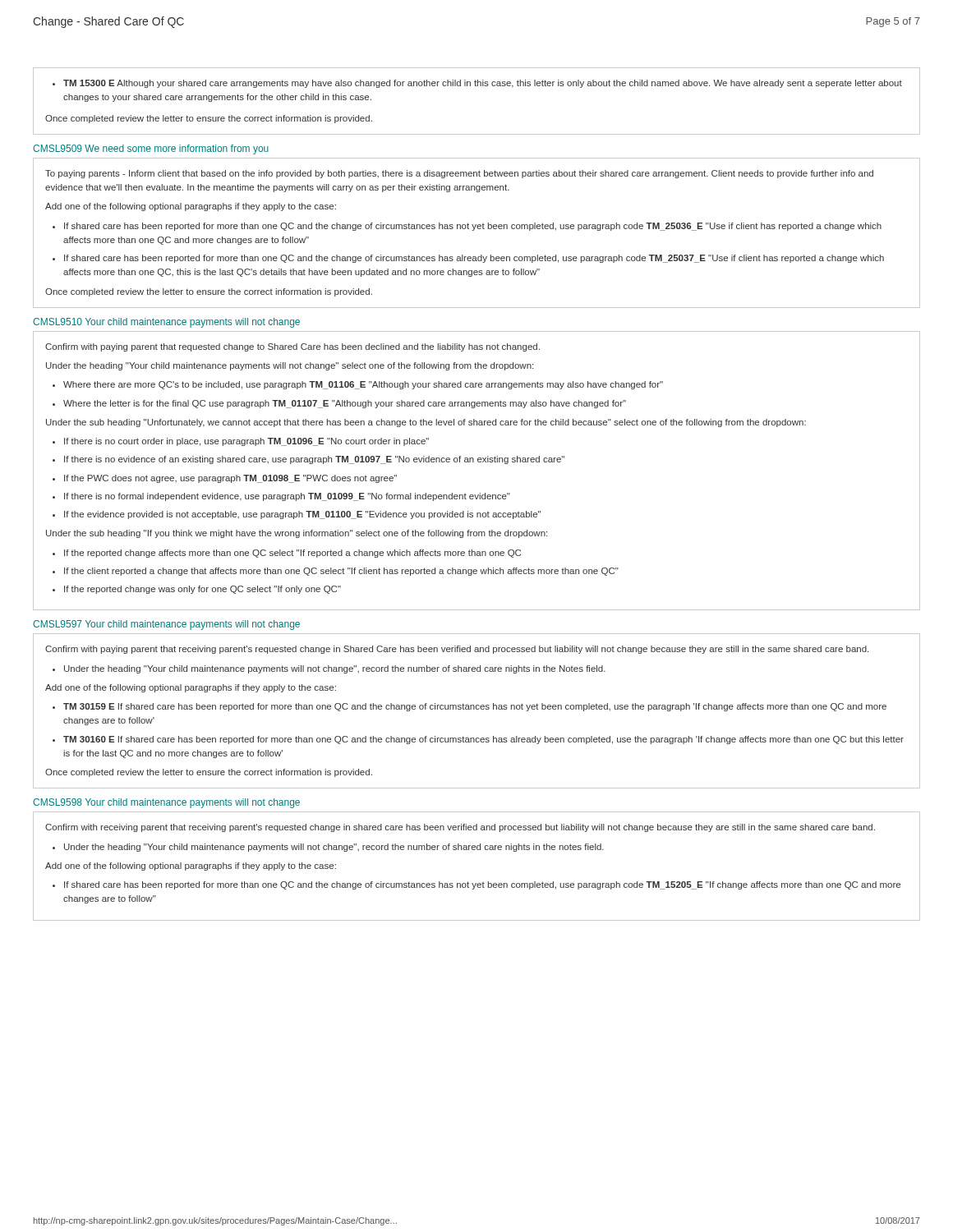Click on the text block starting "If the PWC does not agree, use paragraph"
Viewport: 953px width, 1232px height.
[x=230, y=478]
